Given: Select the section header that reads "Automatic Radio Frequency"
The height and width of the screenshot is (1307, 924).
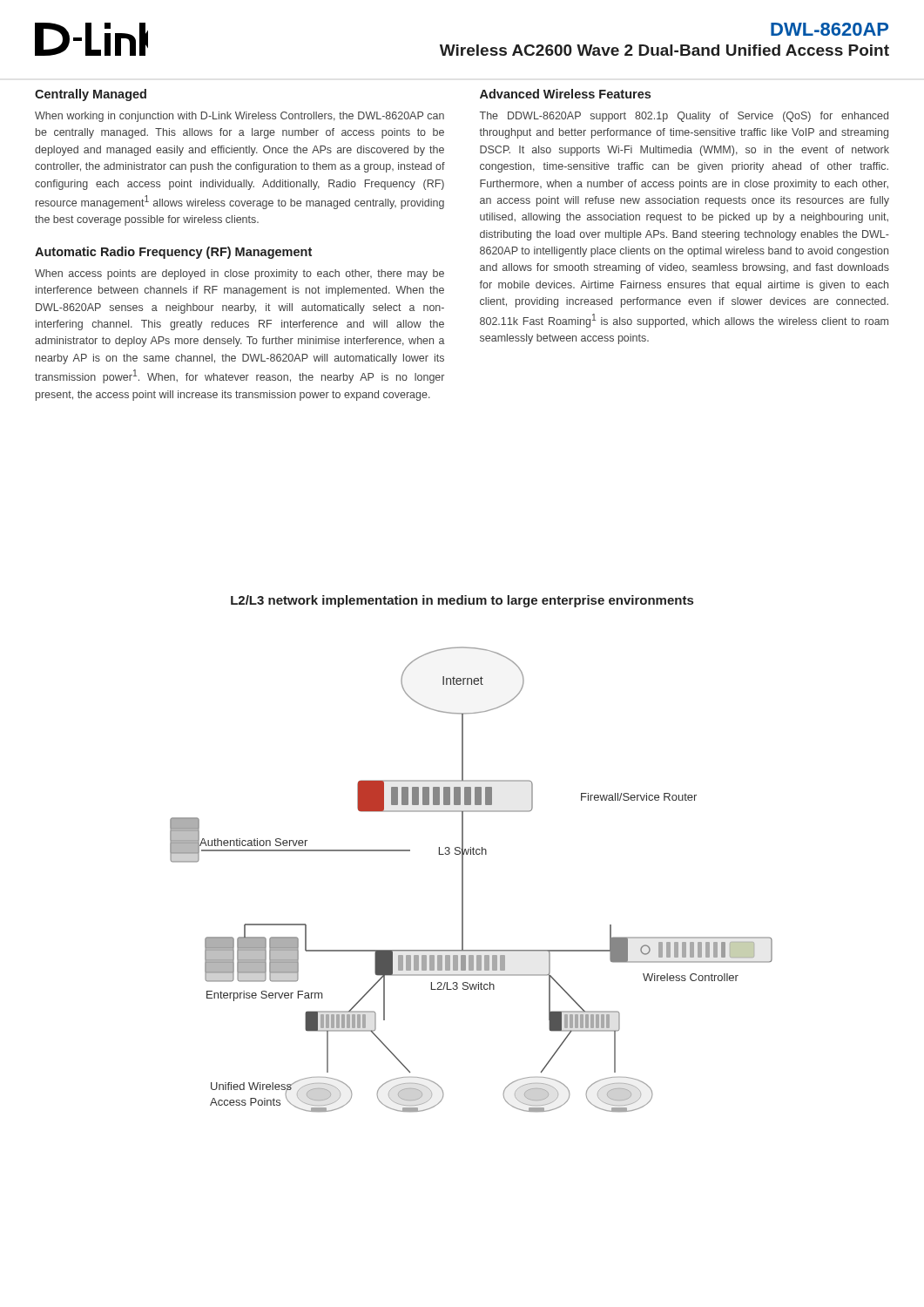Looking at the screenshot, I should [x=173, y=252].
